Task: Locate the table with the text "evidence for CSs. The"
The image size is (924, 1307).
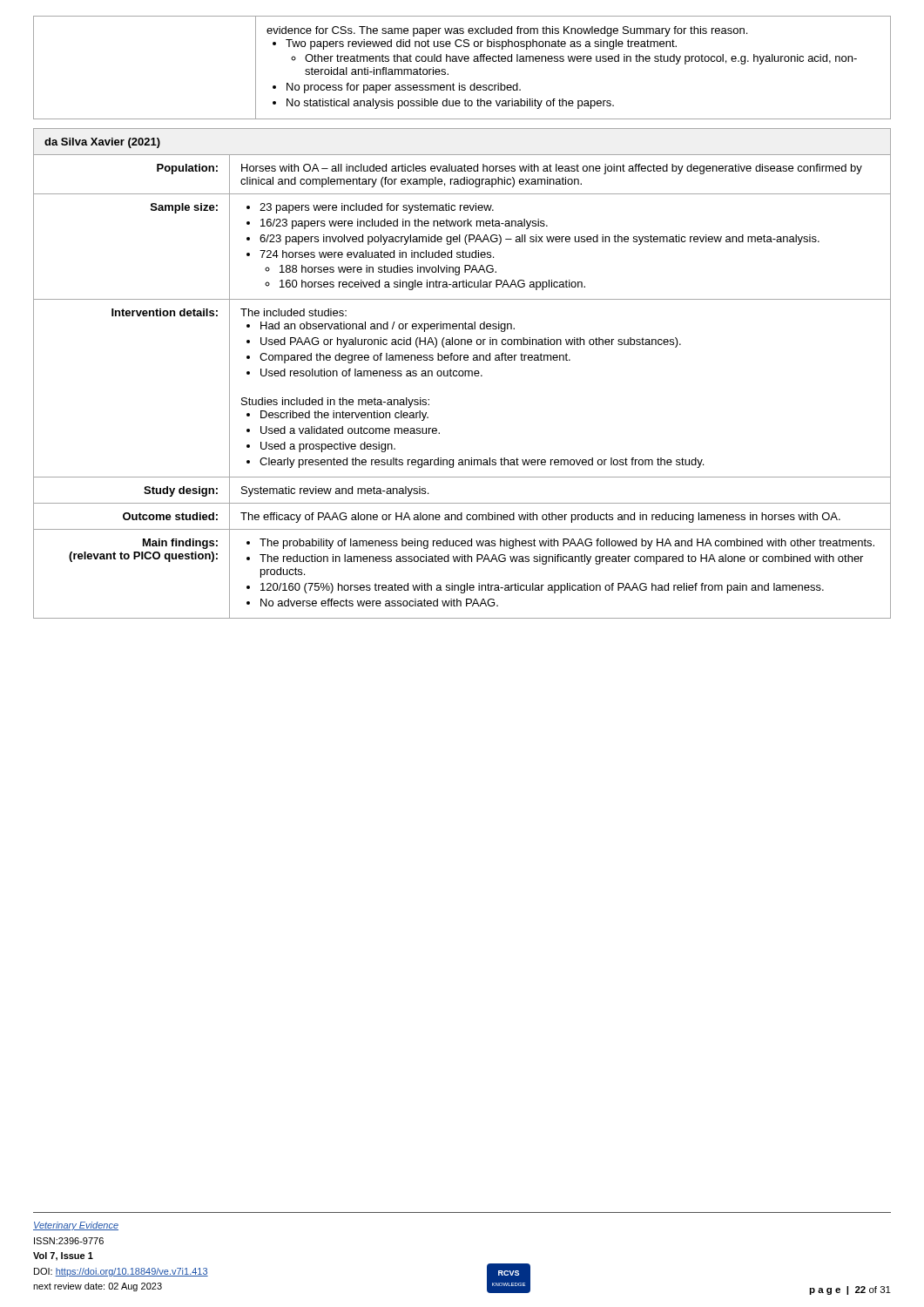Action: (462, 68)
